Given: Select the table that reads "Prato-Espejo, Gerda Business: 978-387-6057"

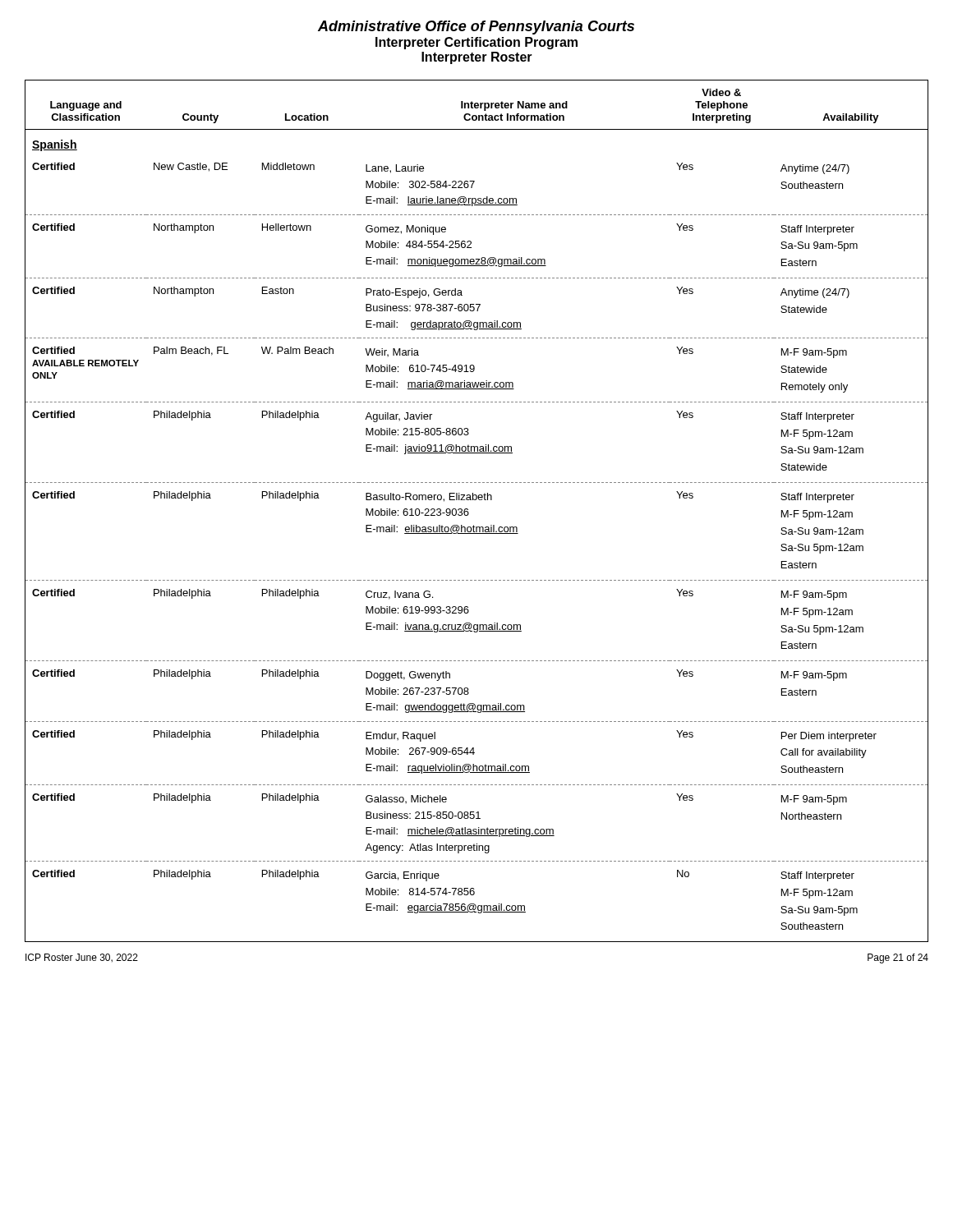Looking at the screenshot, I should pos(476,511).
